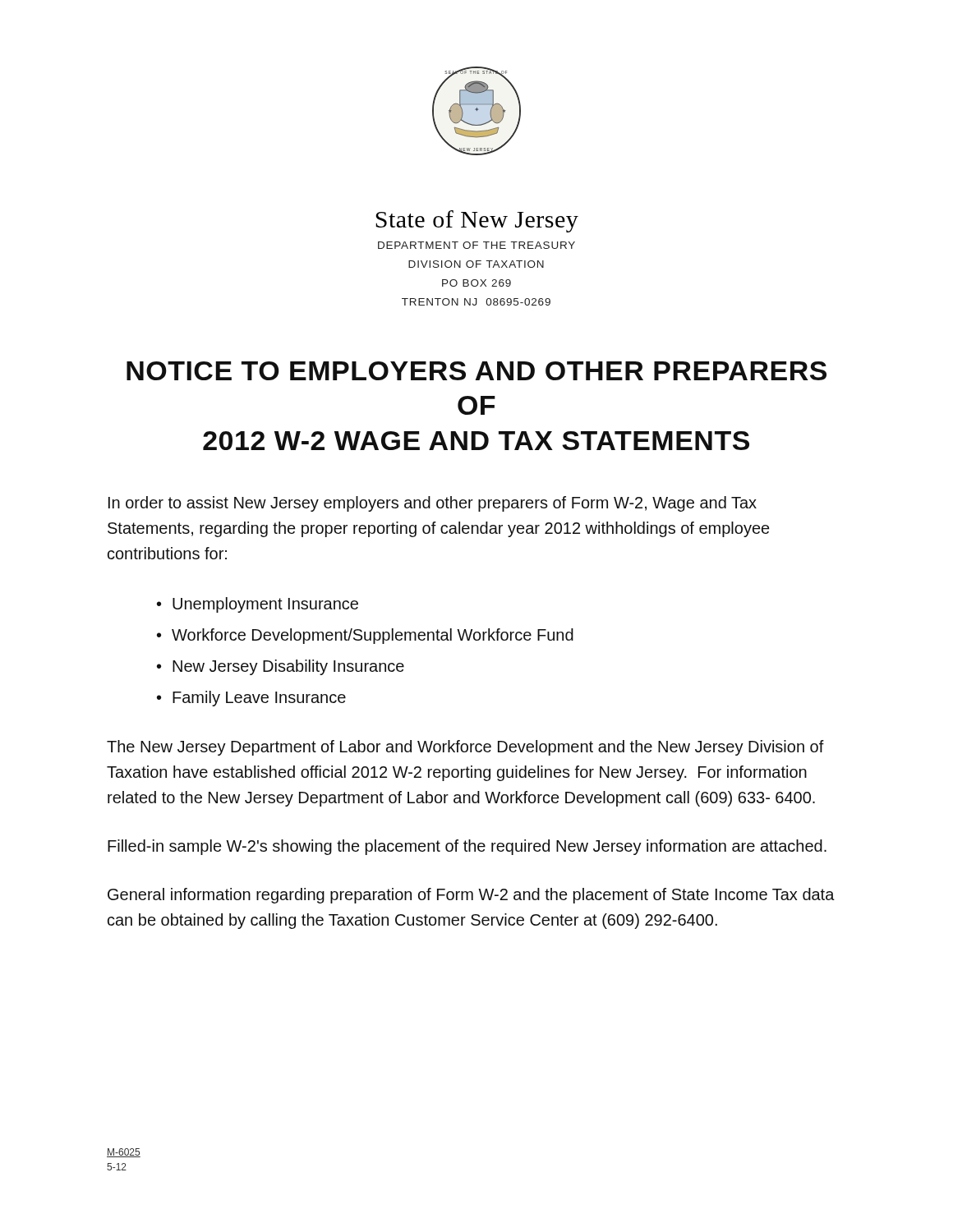Locate the title that opens with "NOTICE TO EMPLOYERS AND OTHER PREPARERS OF 2012"
The image size is (953, 1232).
coord(476,405)
